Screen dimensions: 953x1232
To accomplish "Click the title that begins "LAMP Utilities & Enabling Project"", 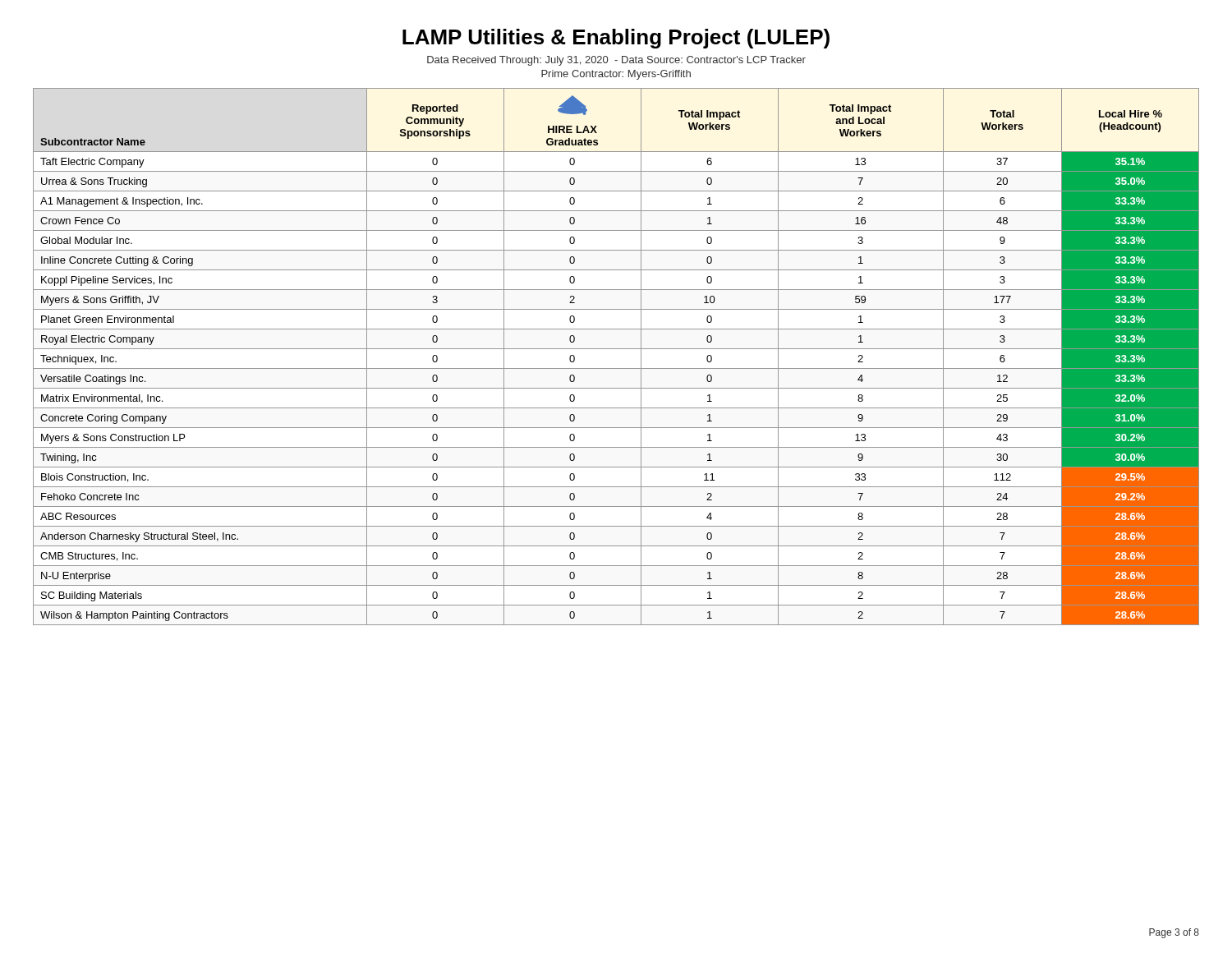I will [x=616, y=37].
